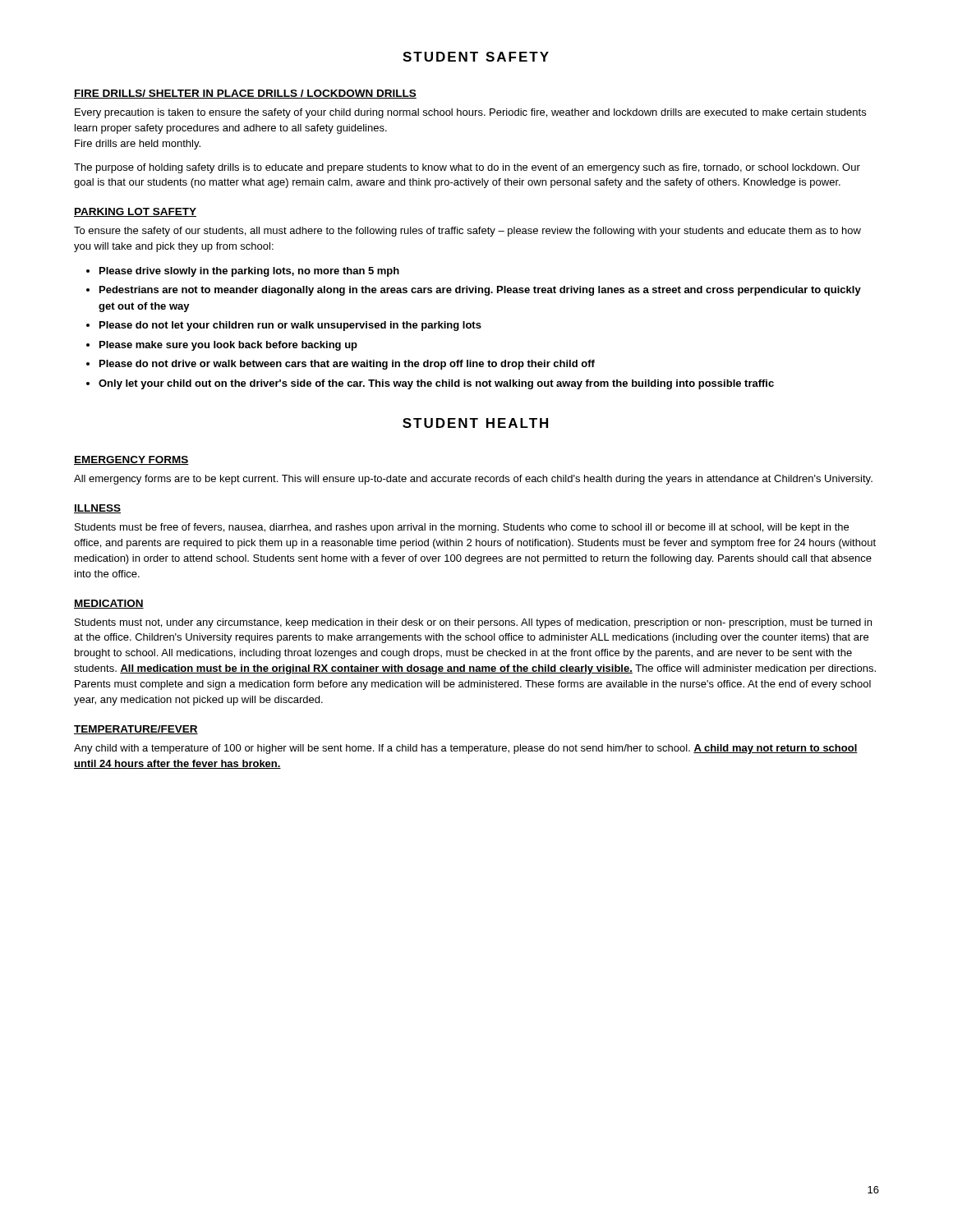
Task: Locate the passage starting "All emergency forms are to"
Action: (x=474, y=479)
